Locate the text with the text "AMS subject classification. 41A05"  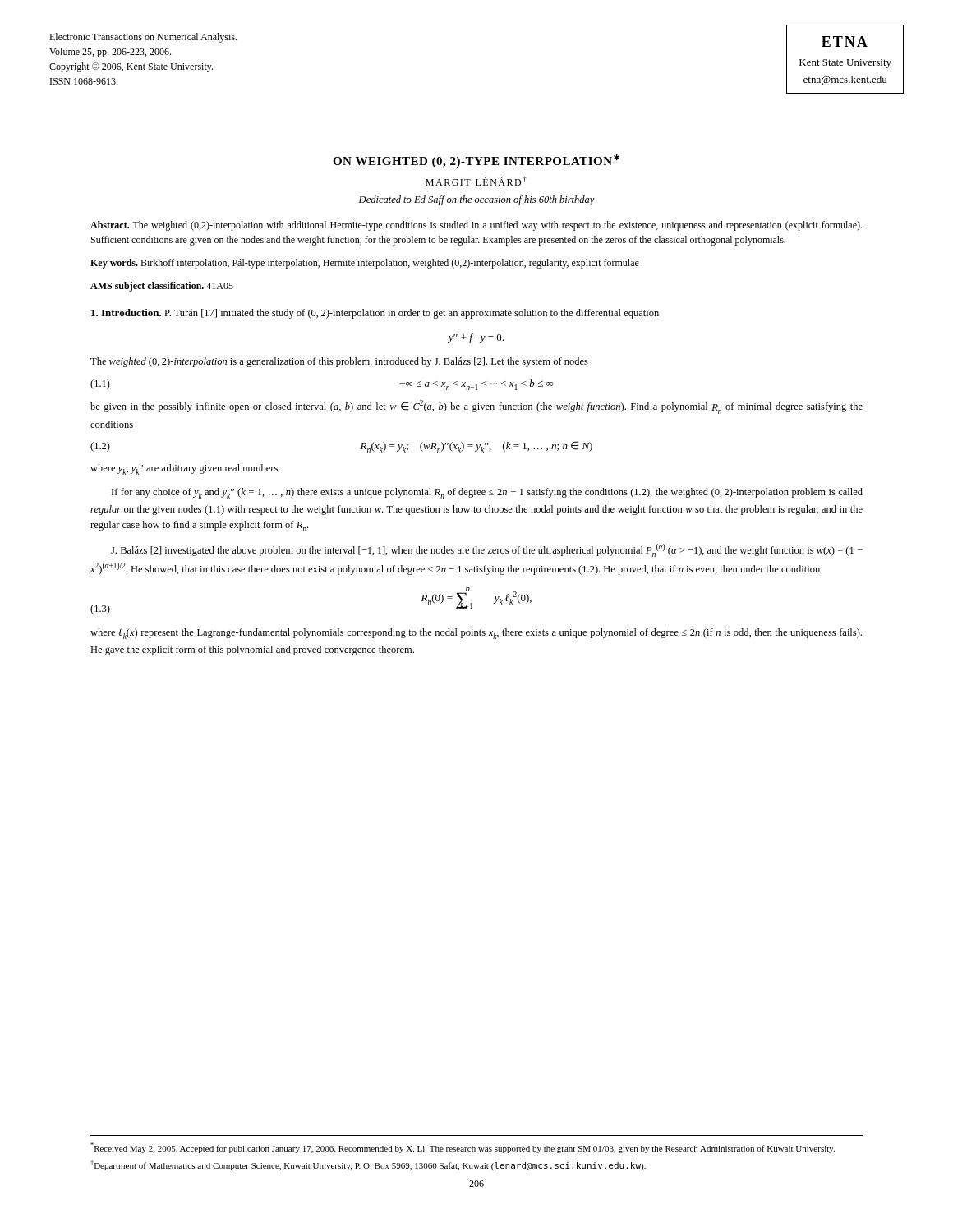[162, 286]
